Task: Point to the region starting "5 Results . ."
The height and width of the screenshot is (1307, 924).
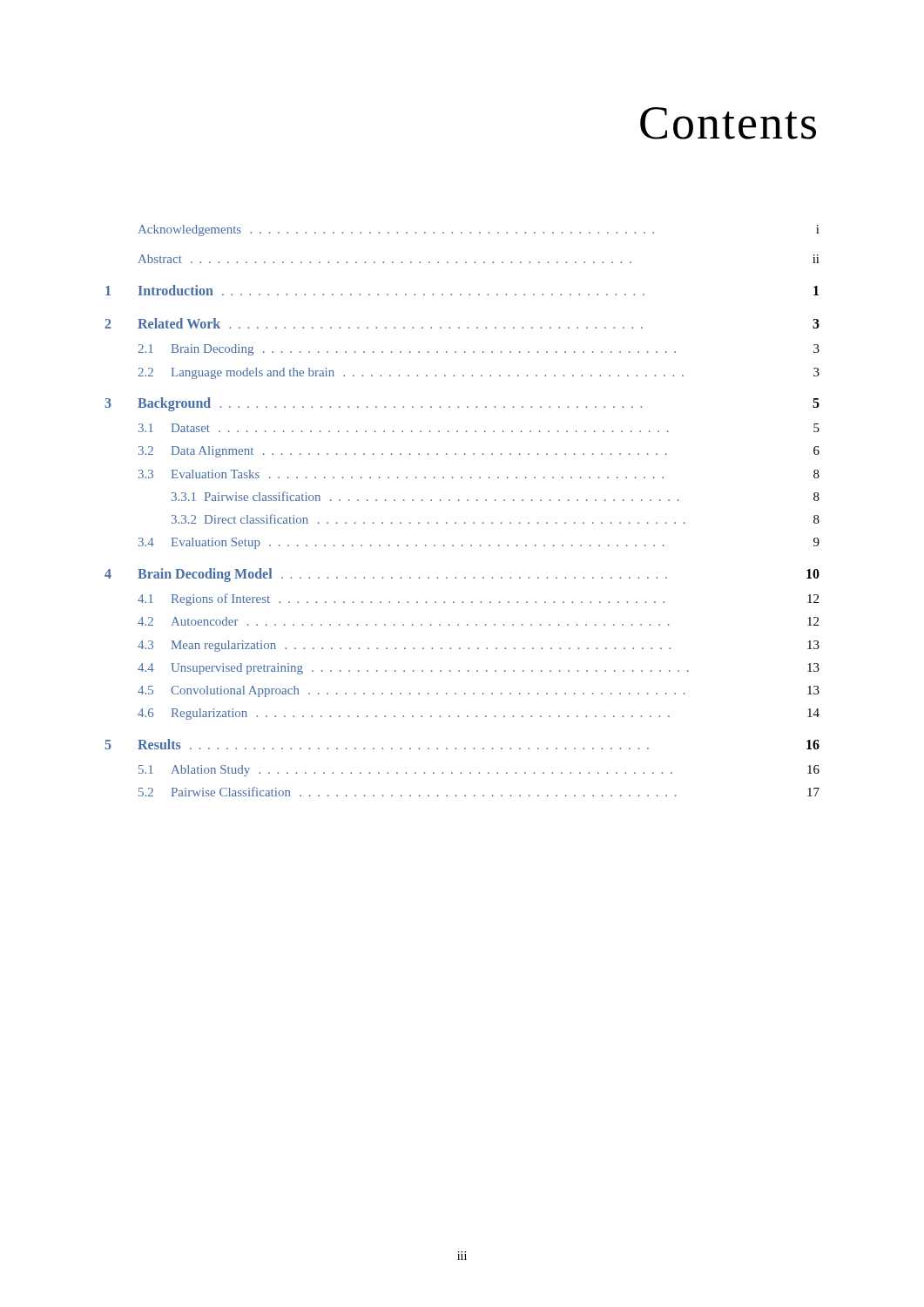Action: click(x=462, y=745)
